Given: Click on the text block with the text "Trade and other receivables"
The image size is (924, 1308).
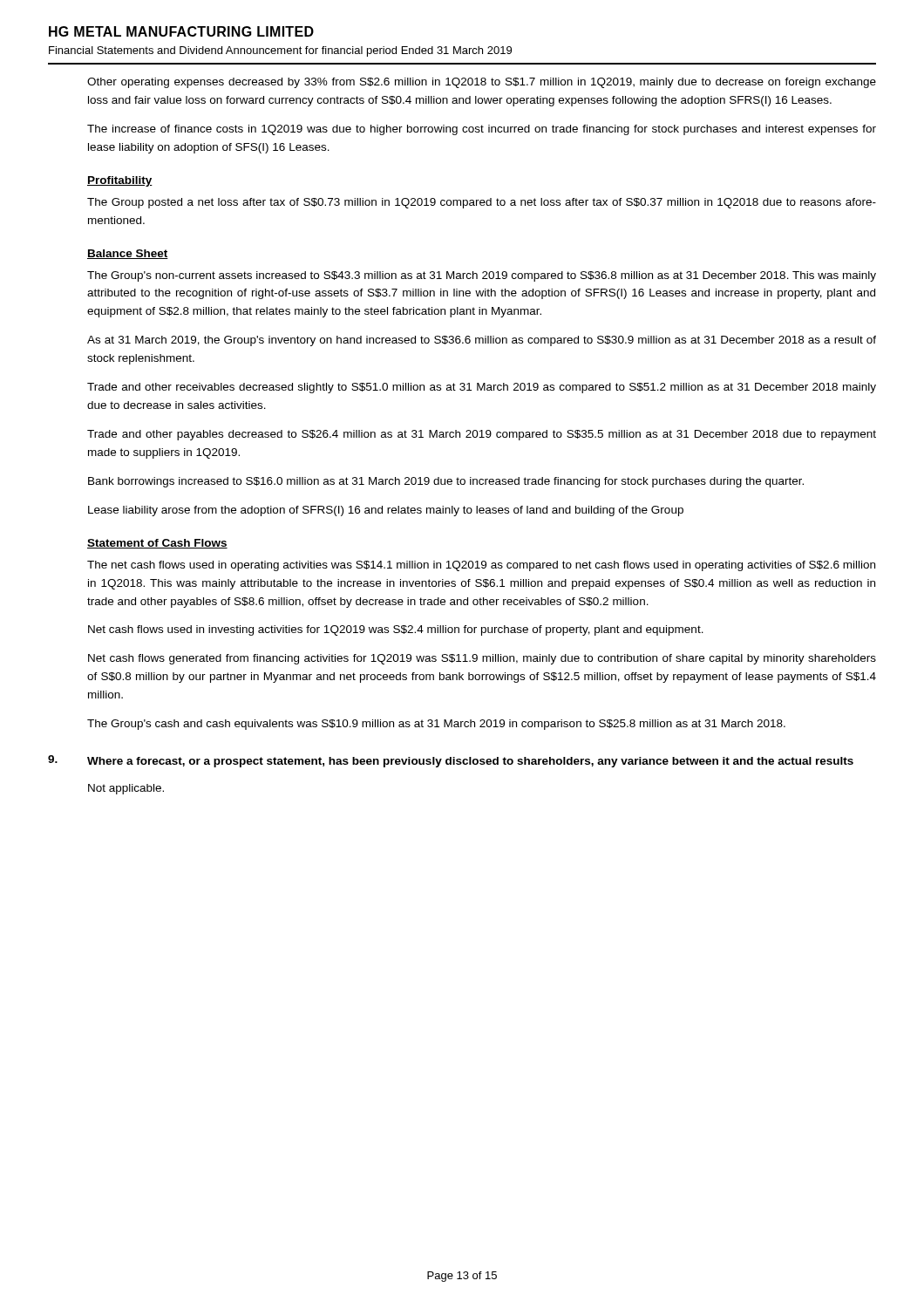Looking at the screenshot, I should click(x=482, y=396).
